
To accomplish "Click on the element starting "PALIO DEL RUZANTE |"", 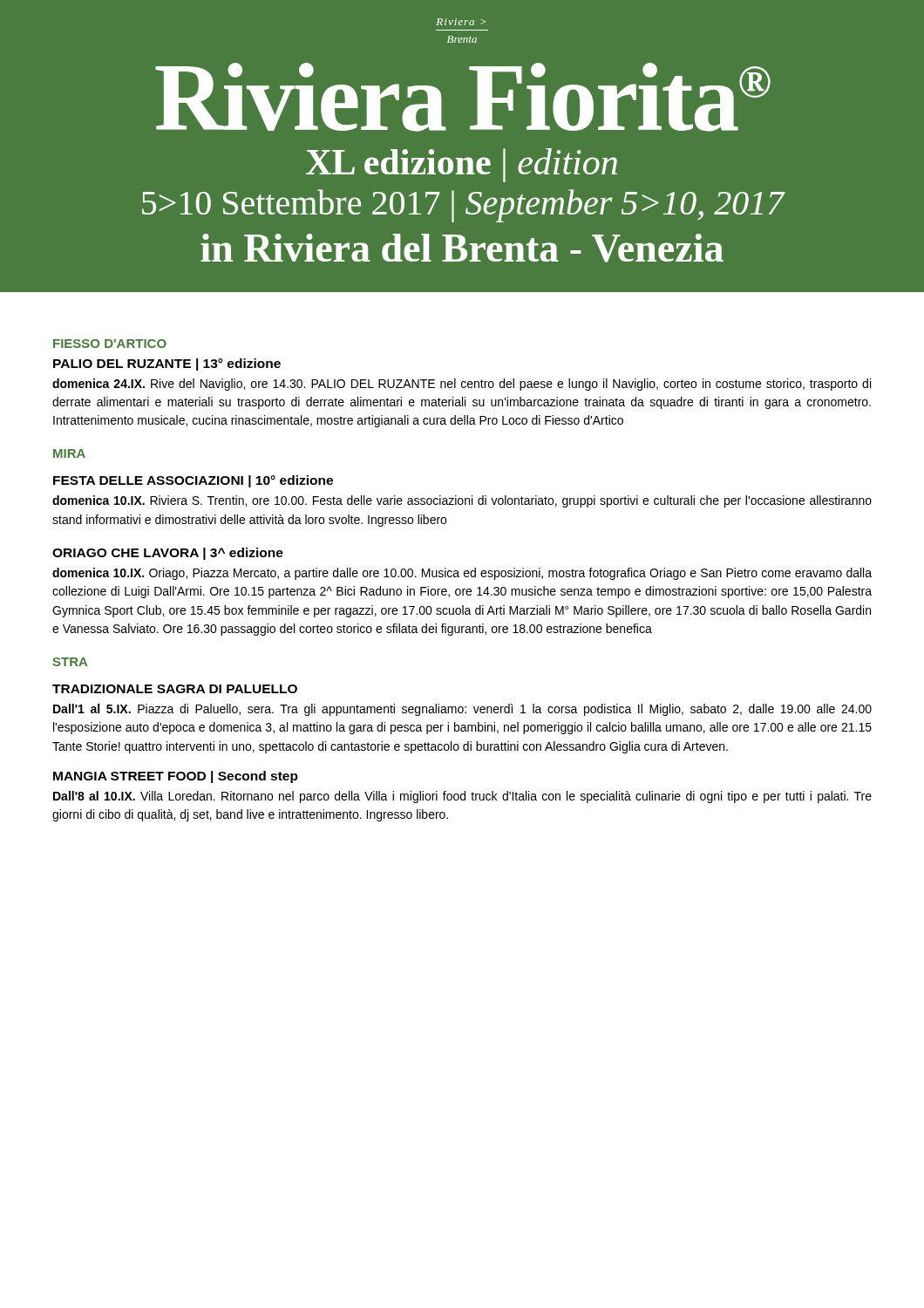I will [167, 364].
